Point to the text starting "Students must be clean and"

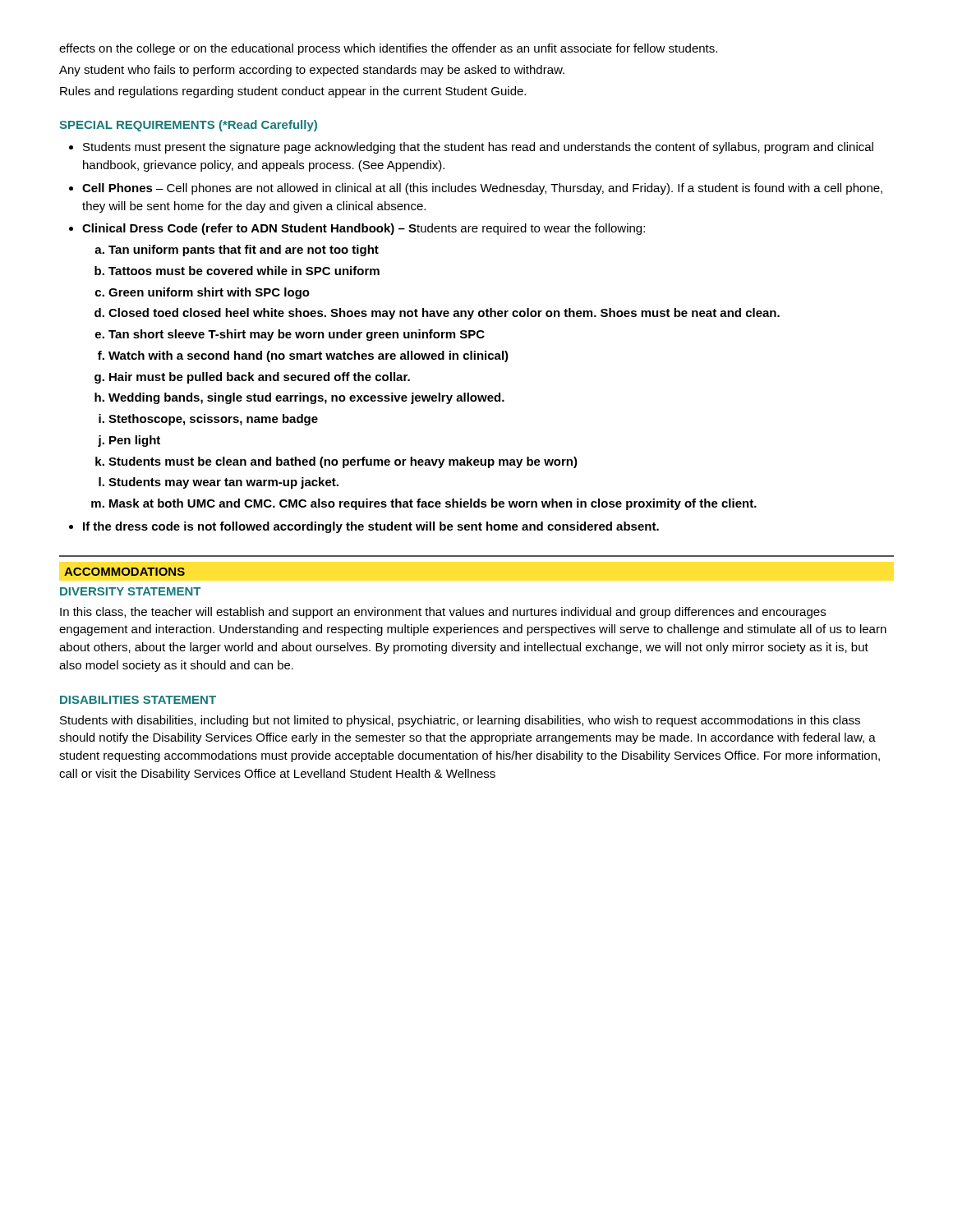343,461
